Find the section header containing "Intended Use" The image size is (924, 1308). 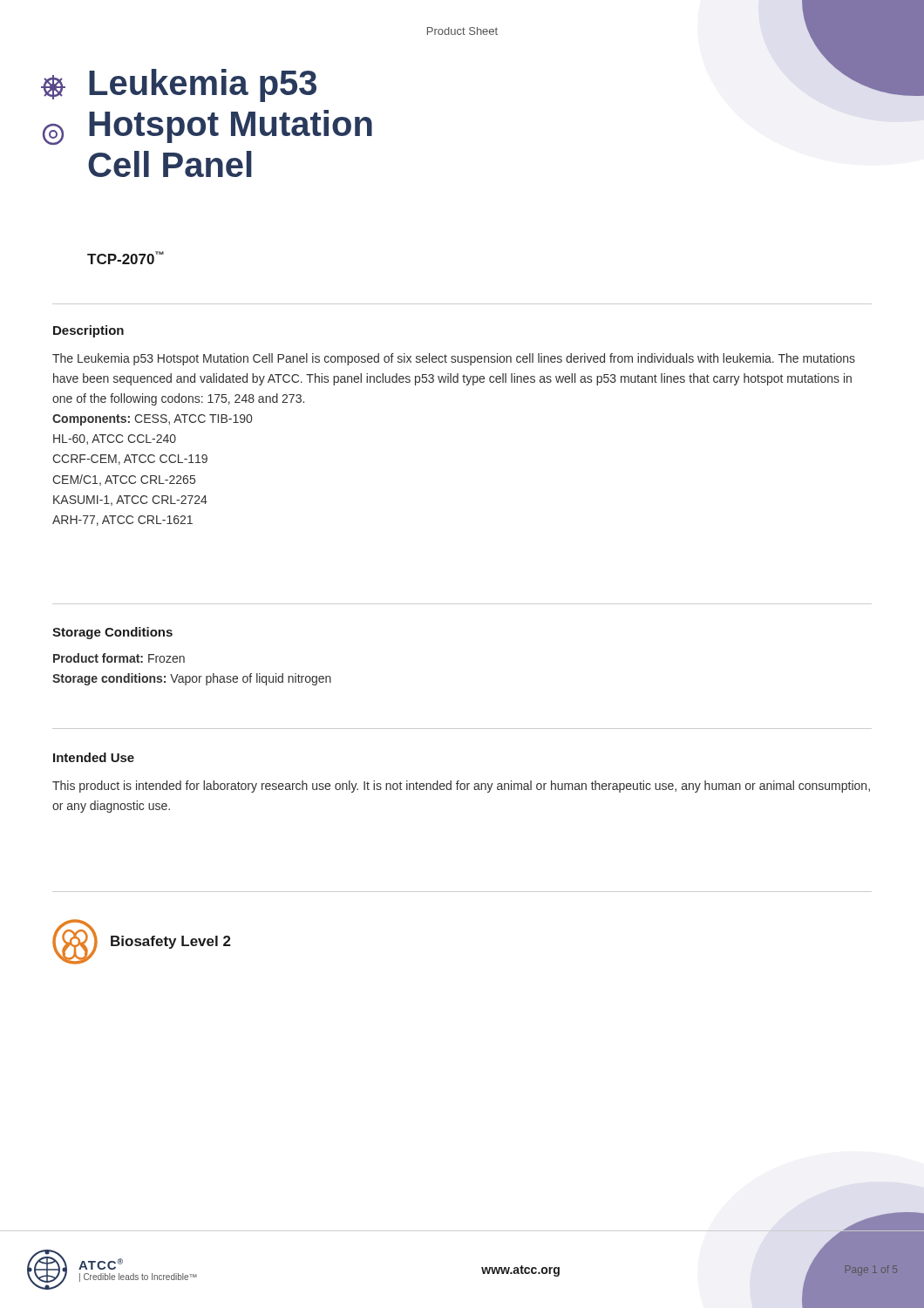pos(93,757)
